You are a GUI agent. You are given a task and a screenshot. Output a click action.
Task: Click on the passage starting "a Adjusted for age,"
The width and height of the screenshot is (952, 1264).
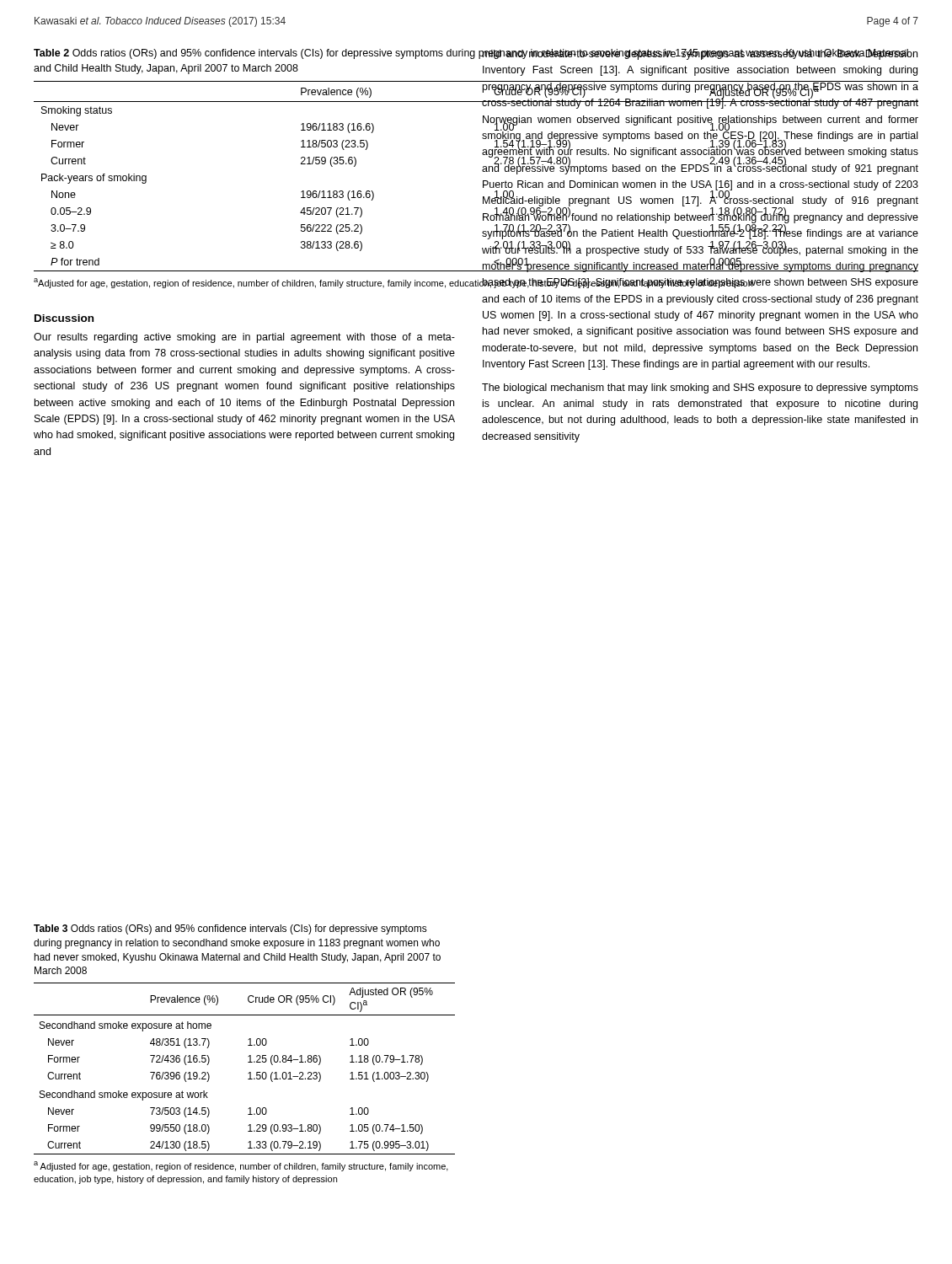click(x=241, y=1171)
